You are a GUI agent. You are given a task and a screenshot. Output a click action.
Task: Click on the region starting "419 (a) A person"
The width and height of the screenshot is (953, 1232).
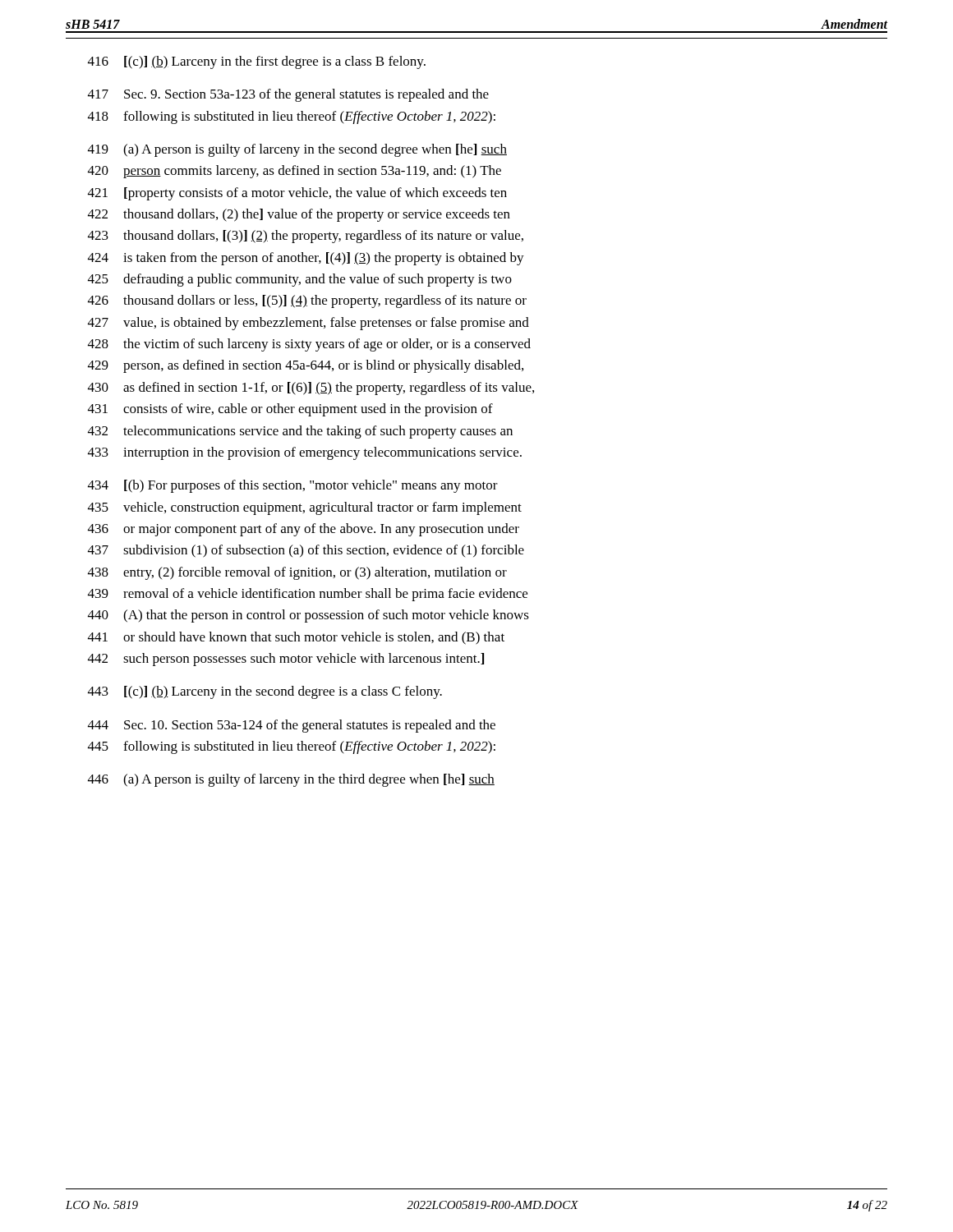click(x=476, y=301)
